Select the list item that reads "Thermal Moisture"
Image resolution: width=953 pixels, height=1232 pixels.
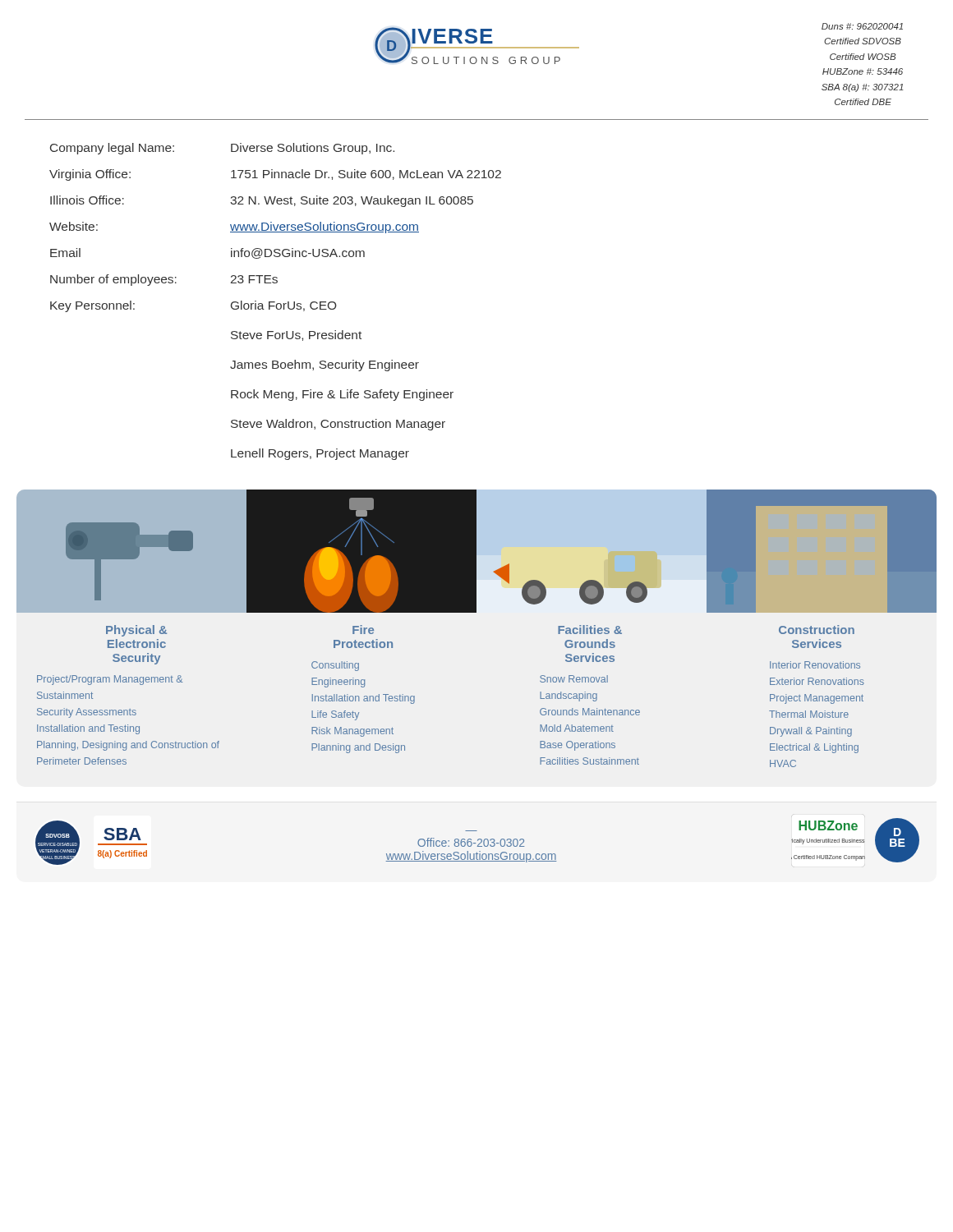(x=809, y=715)
